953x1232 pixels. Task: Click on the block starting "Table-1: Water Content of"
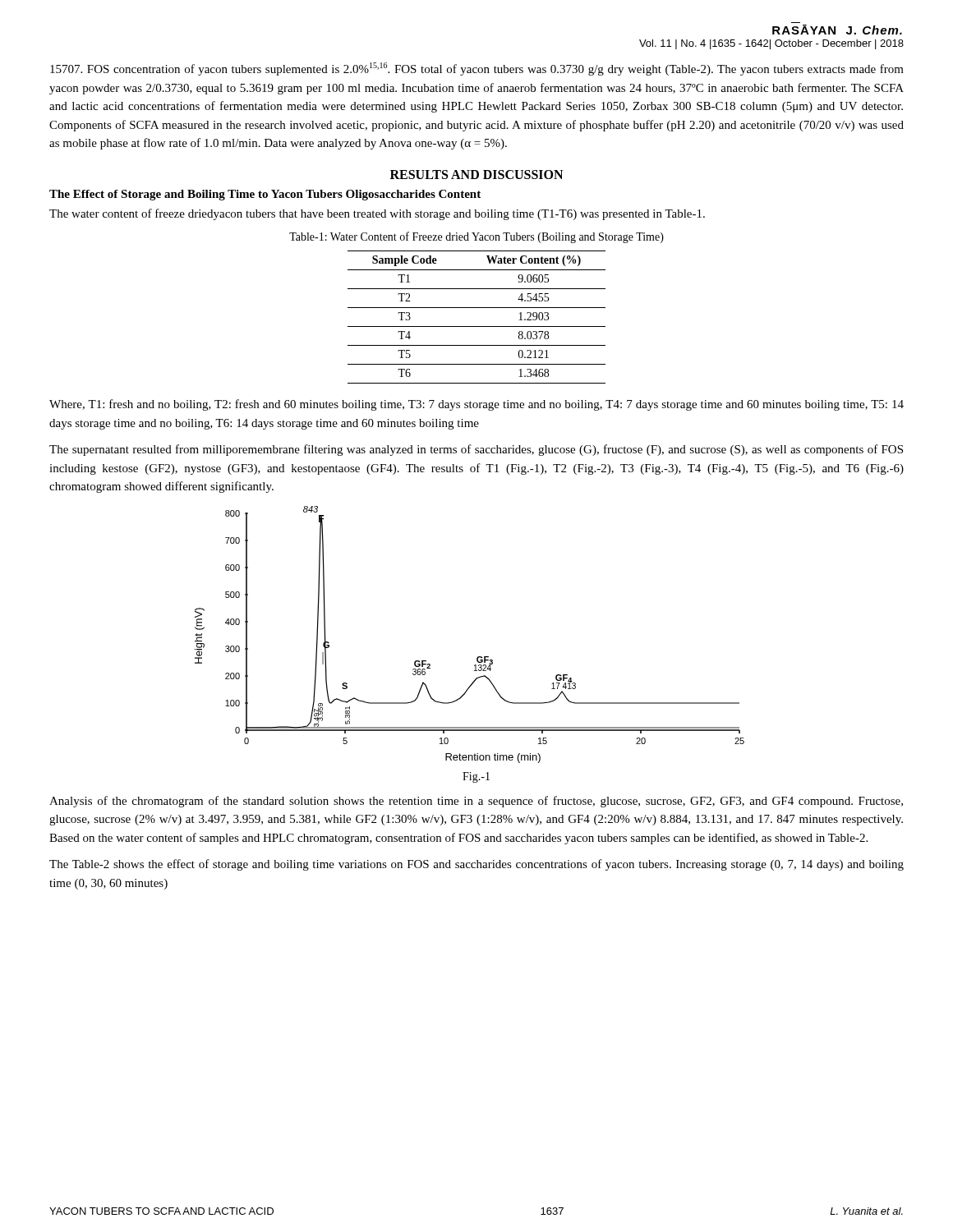[x=476, y=237]
